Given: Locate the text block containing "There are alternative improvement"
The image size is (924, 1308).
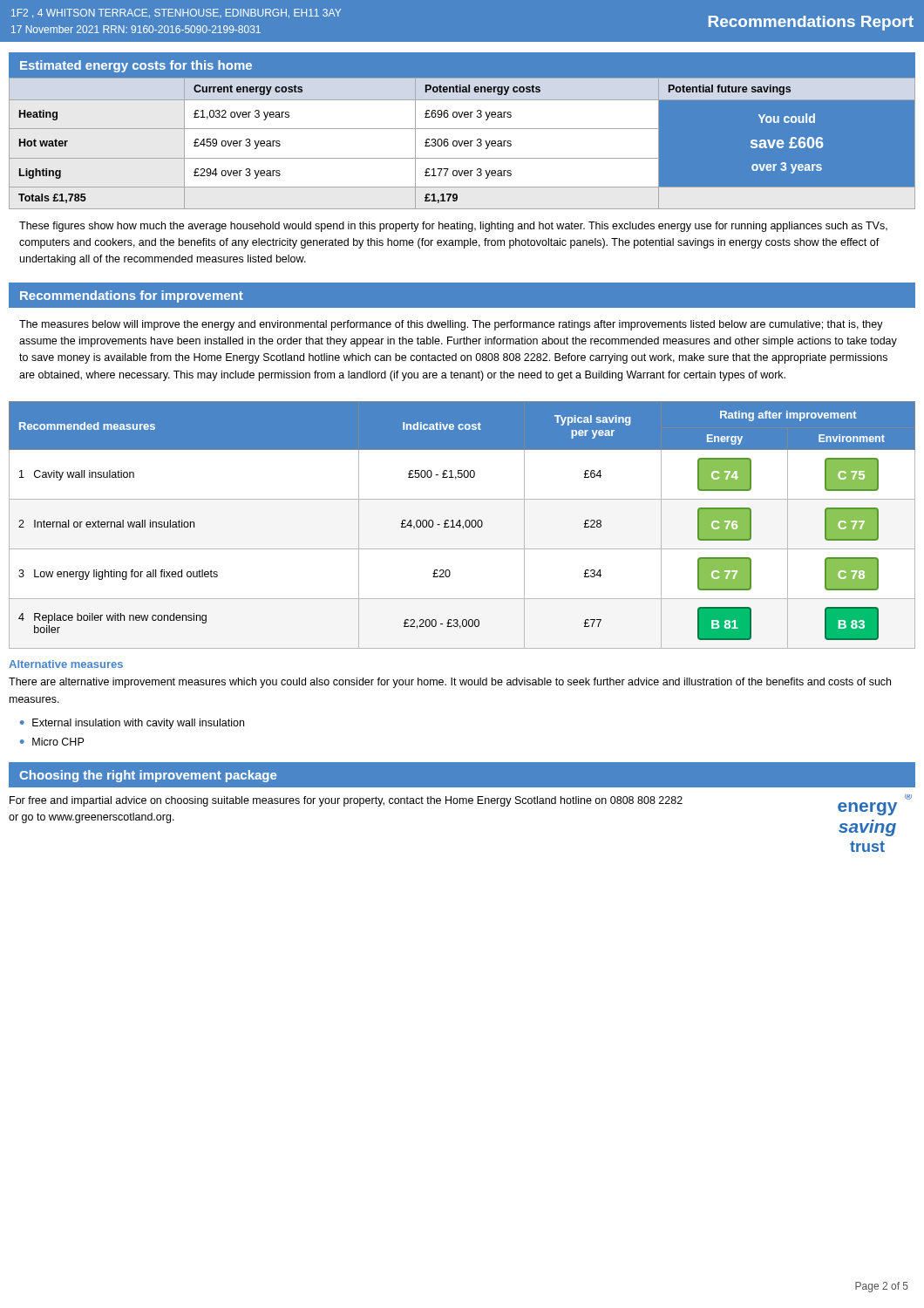Looking at the screenshot, I should tap(450, 690).
